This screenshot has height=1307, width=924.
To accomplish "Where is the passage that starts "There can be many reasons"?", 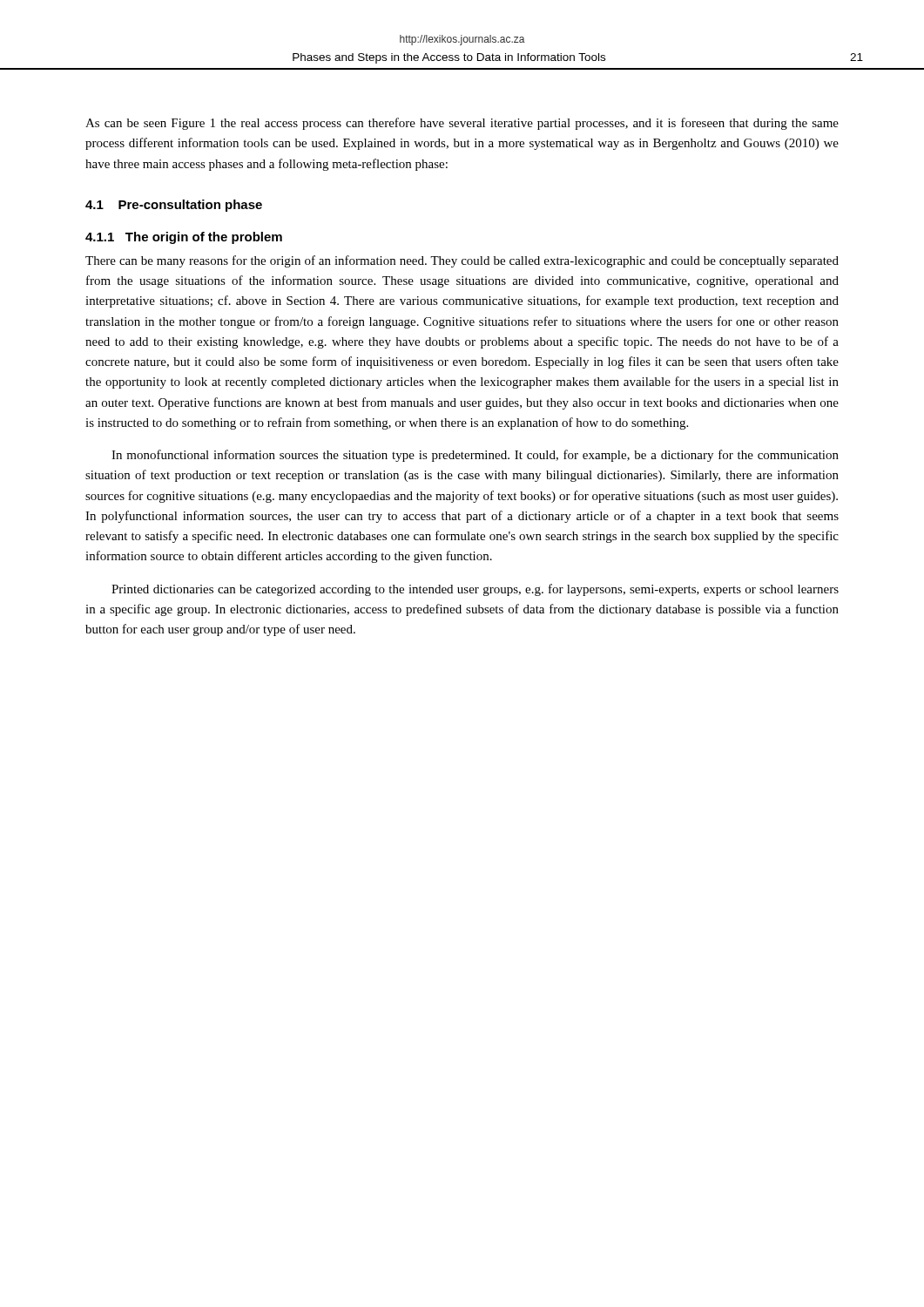I will (x=462, y=341).
